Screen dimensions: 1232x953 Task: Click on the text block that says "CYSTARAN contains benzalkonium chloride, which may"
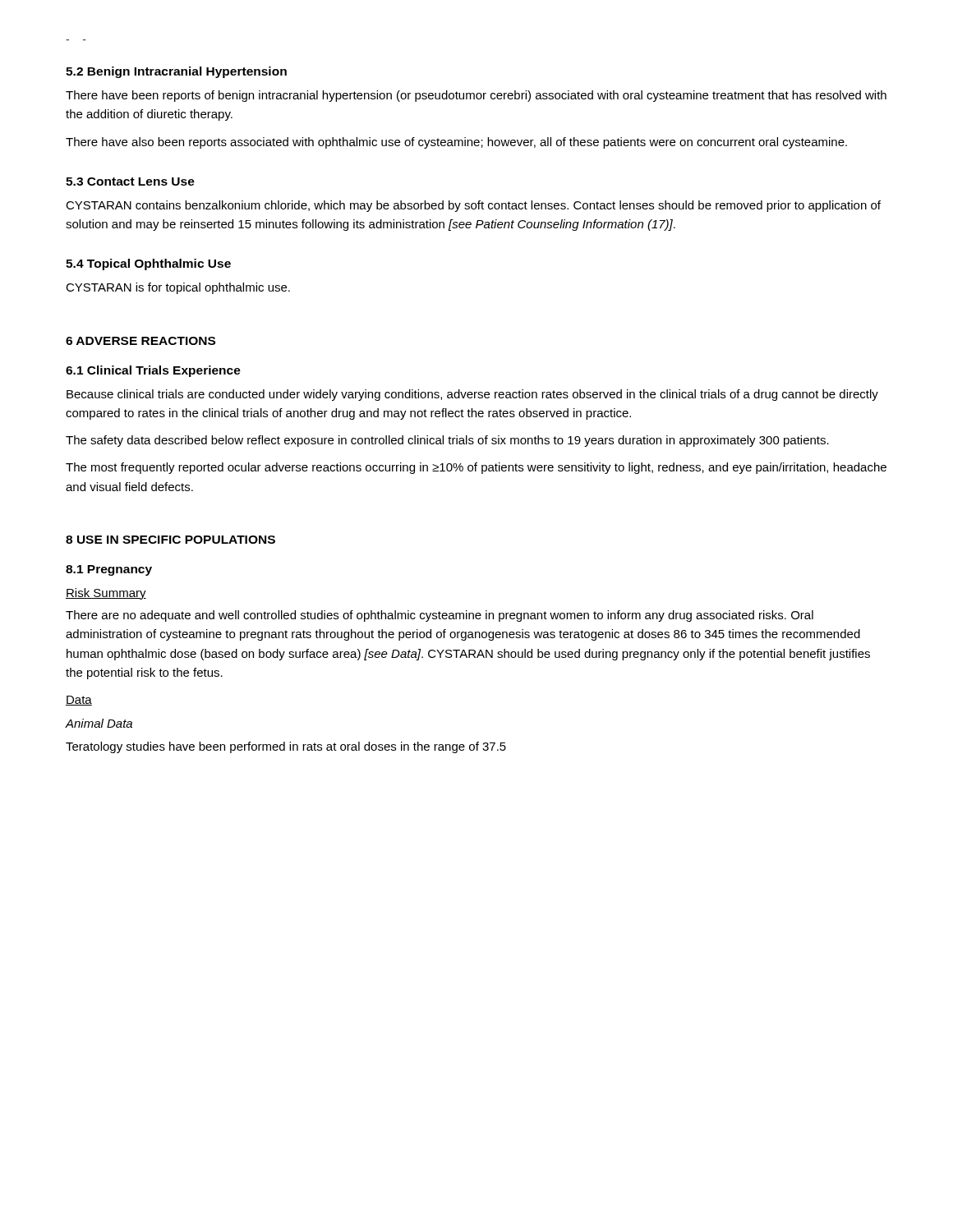[x=473, y=214]
